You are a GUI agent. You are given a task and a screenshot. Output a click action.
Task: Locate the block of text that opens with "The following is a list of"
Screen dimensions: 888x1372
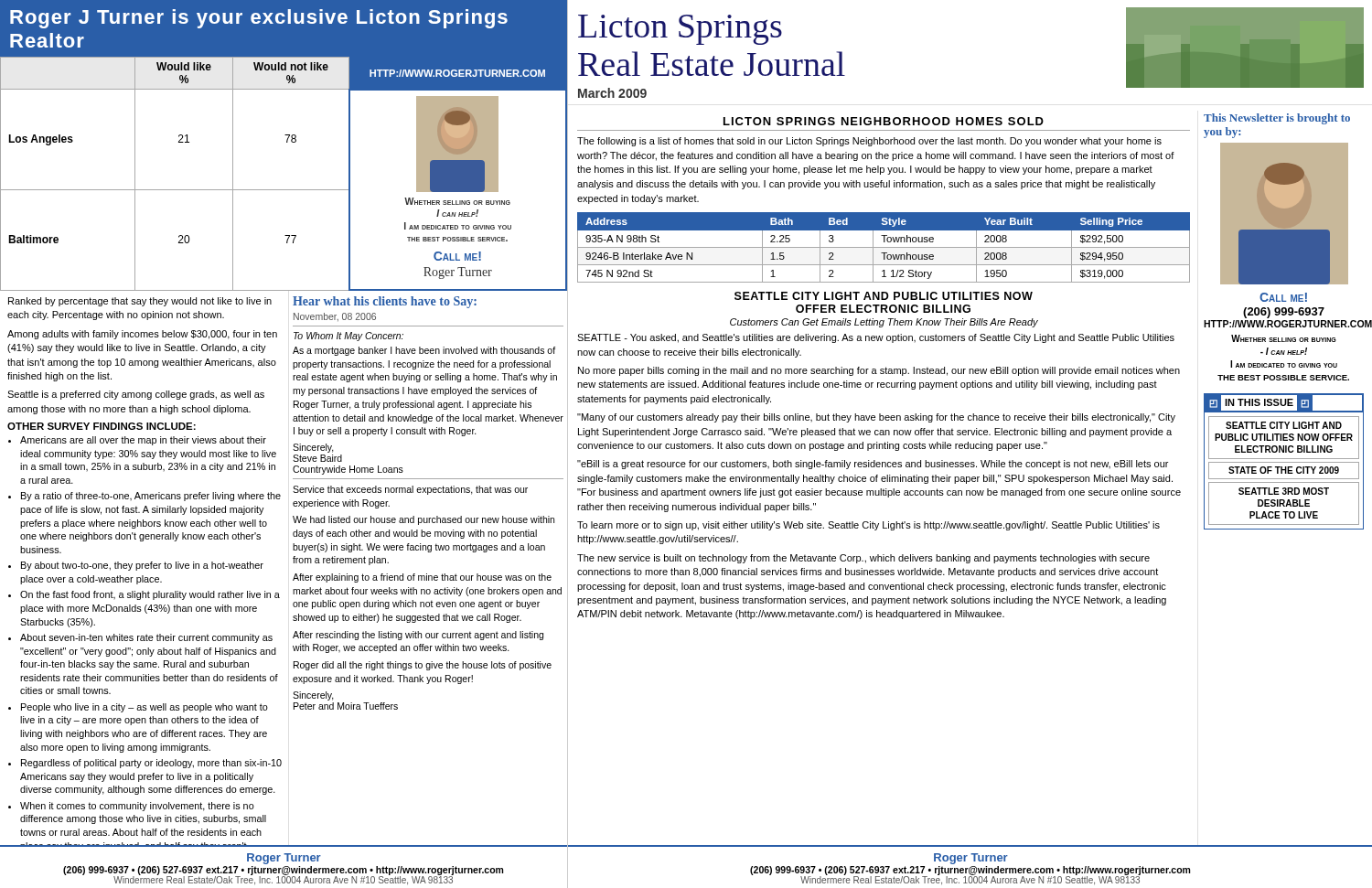coord(875,170)
